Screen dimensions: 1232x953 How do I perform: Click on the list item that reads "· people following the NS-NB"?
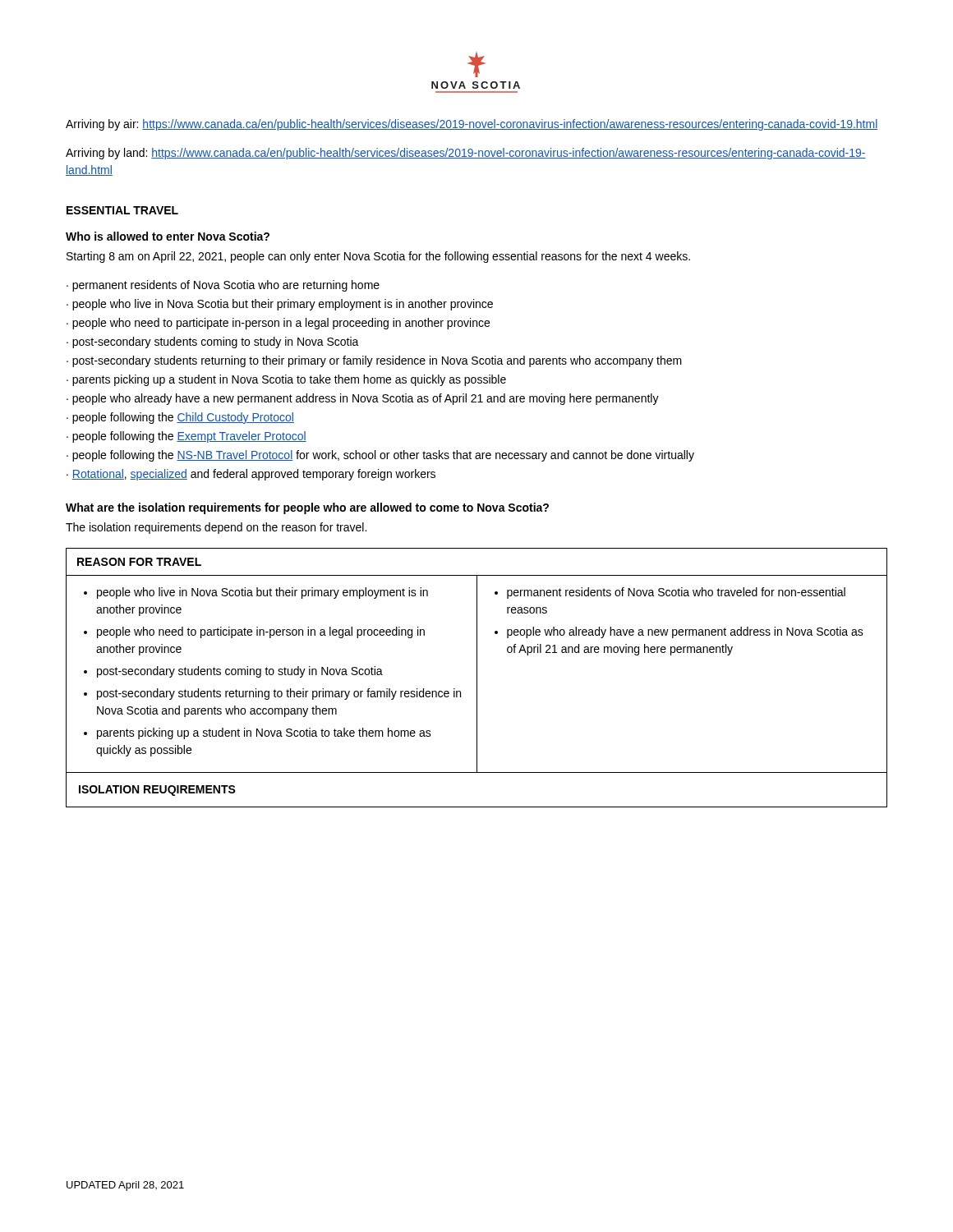380,455
